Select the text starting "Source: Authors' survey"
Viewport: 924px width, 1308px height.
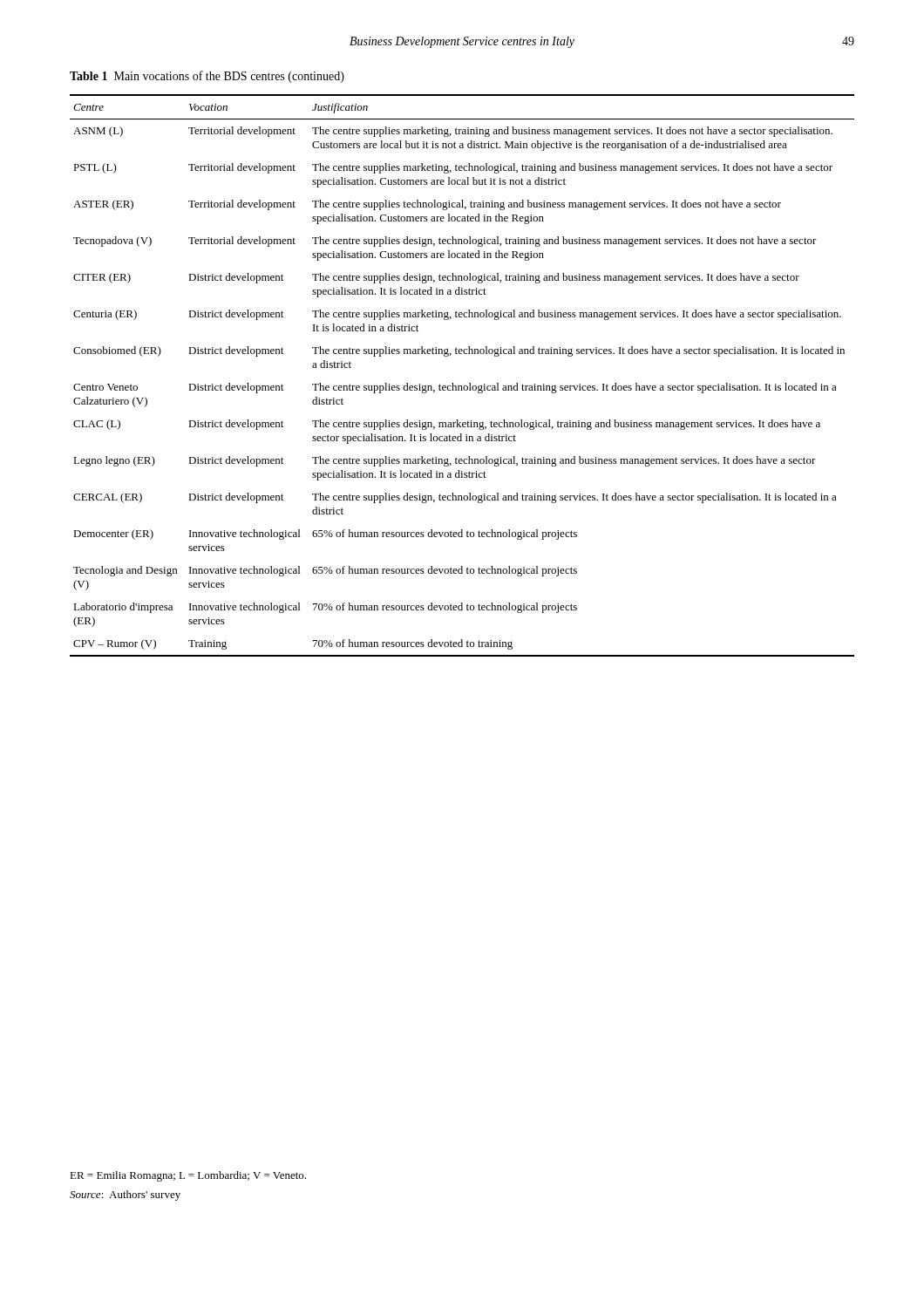click(x=125, y=1194)
